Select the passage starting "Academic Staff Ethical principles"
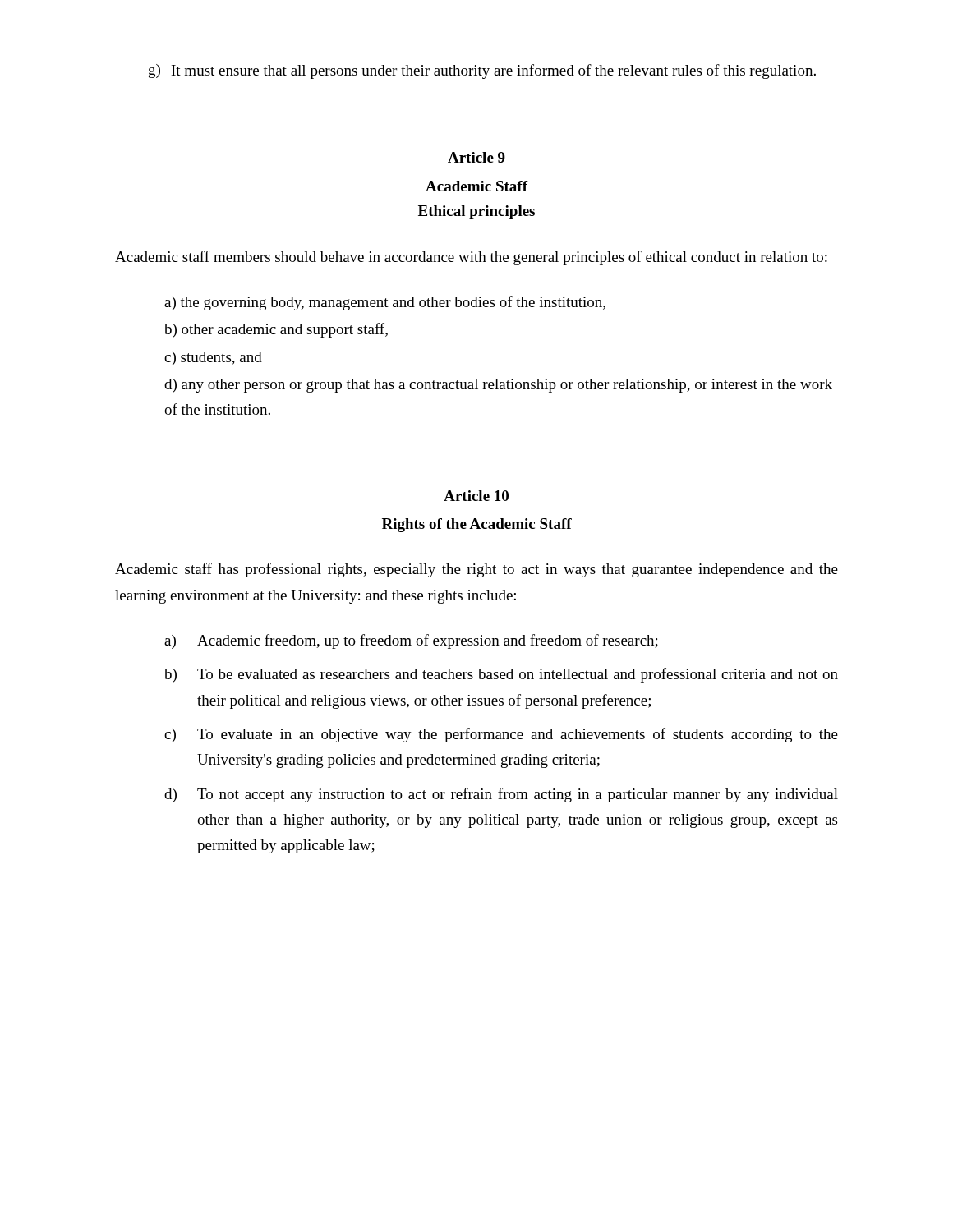This screenshot has height=1232, width=953. coord(476,198)
